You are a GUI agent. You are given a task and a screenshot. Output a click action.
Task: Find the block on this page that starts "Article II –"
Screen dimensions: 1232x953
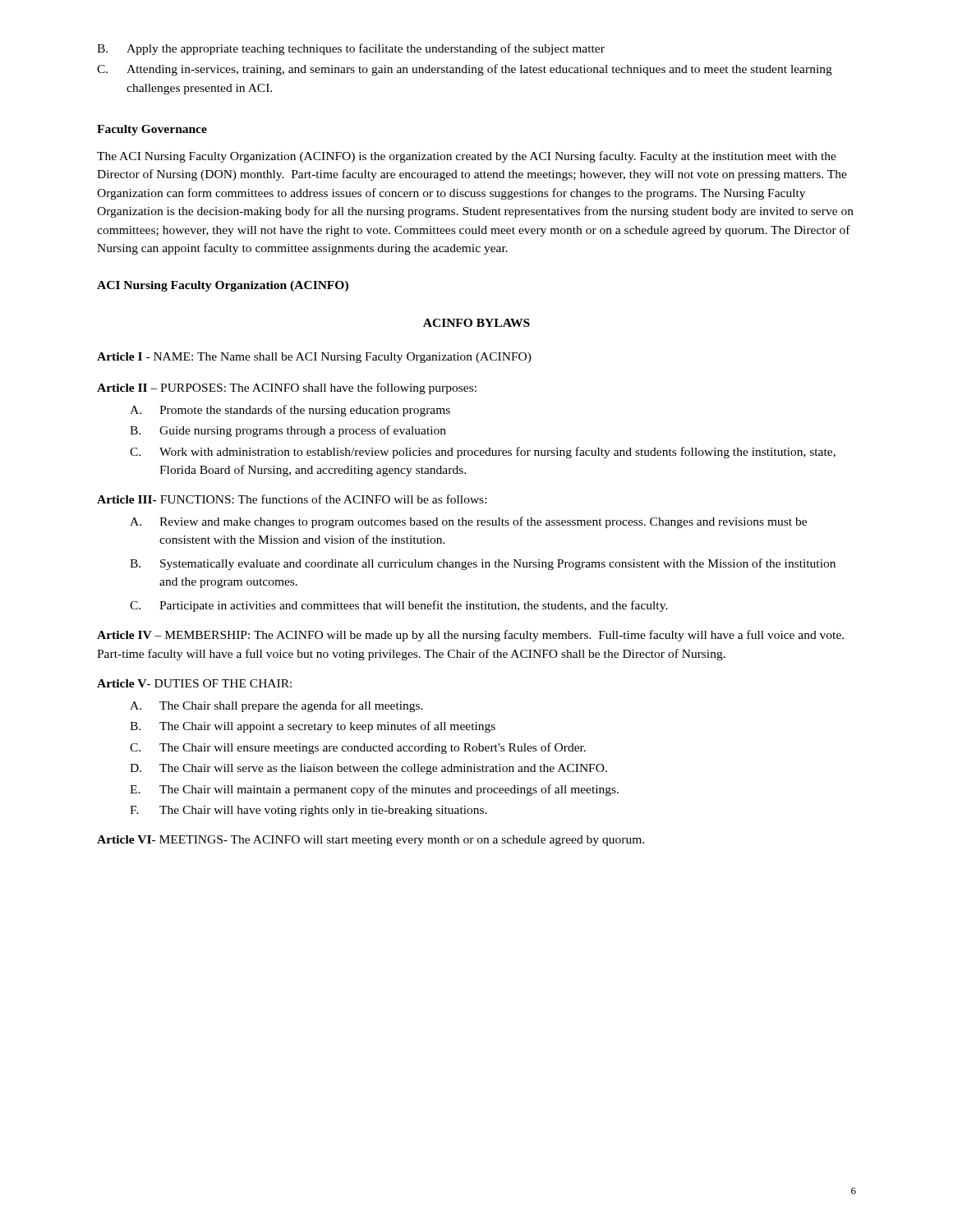[287, 387]
